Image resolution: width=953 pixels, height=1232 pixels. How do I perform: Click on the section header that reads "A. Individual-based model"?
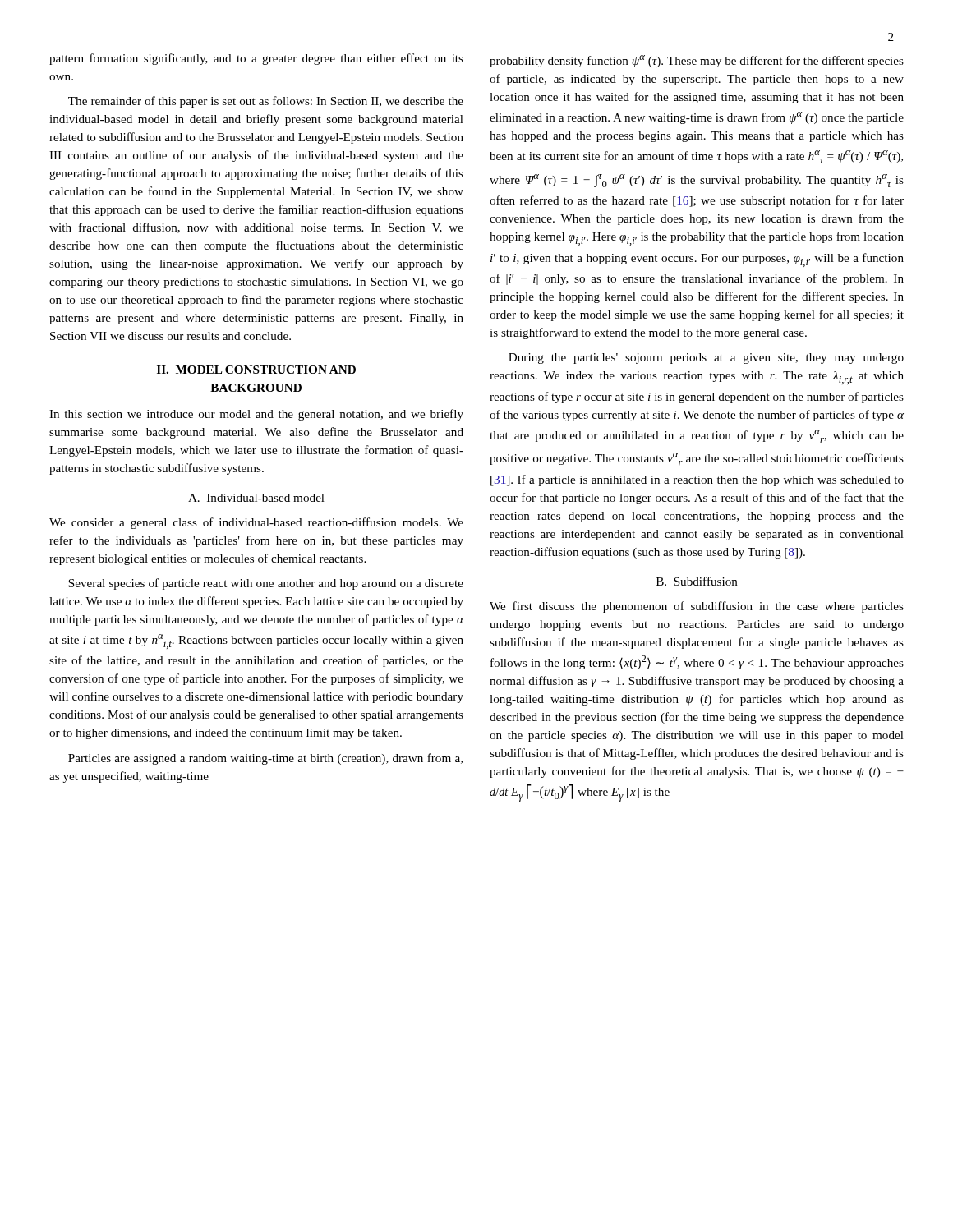[256, 497]
